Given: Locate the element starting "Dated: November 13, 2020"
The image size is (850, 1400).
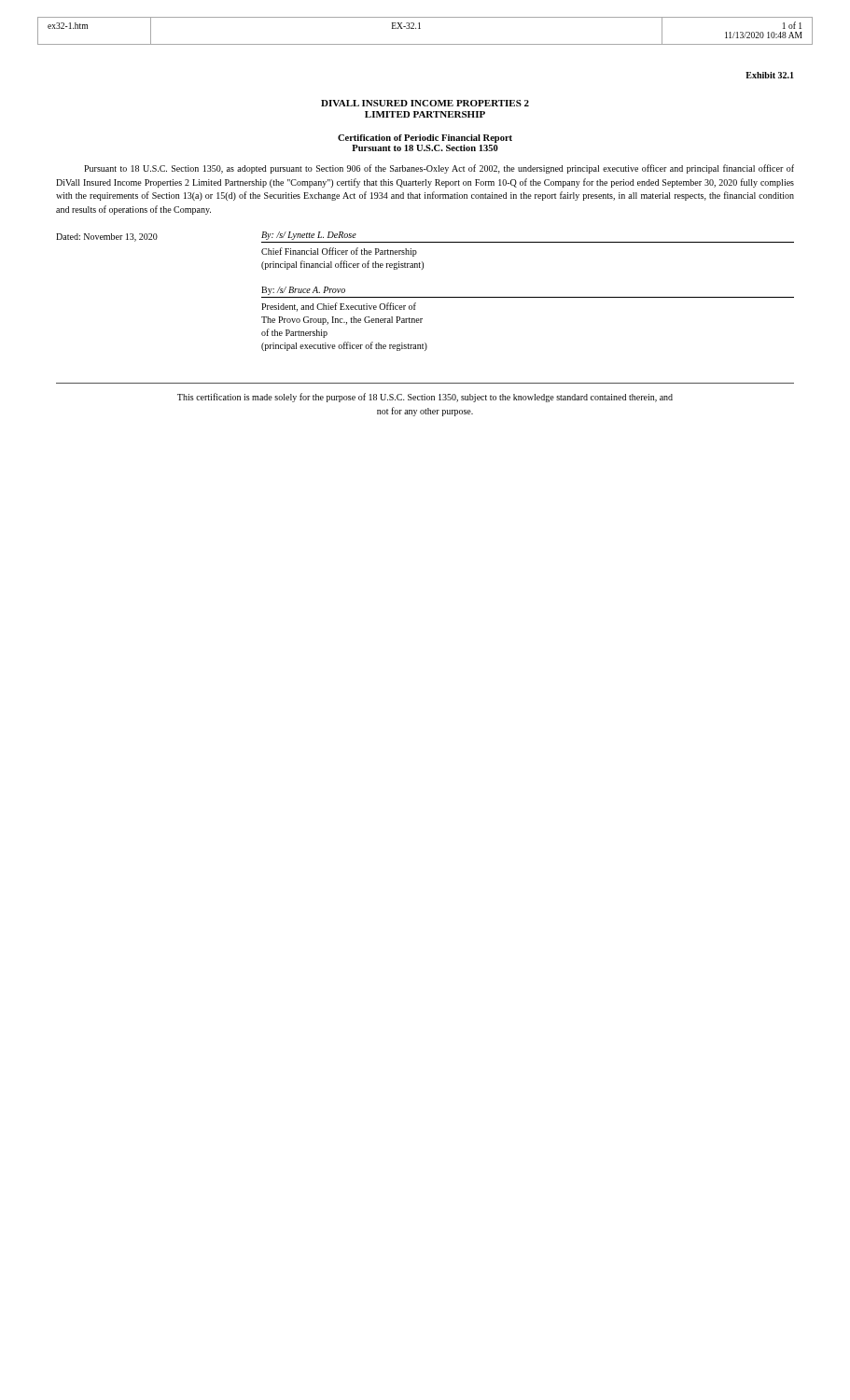Looking at the screenshot, I should (x=107, y=237).
